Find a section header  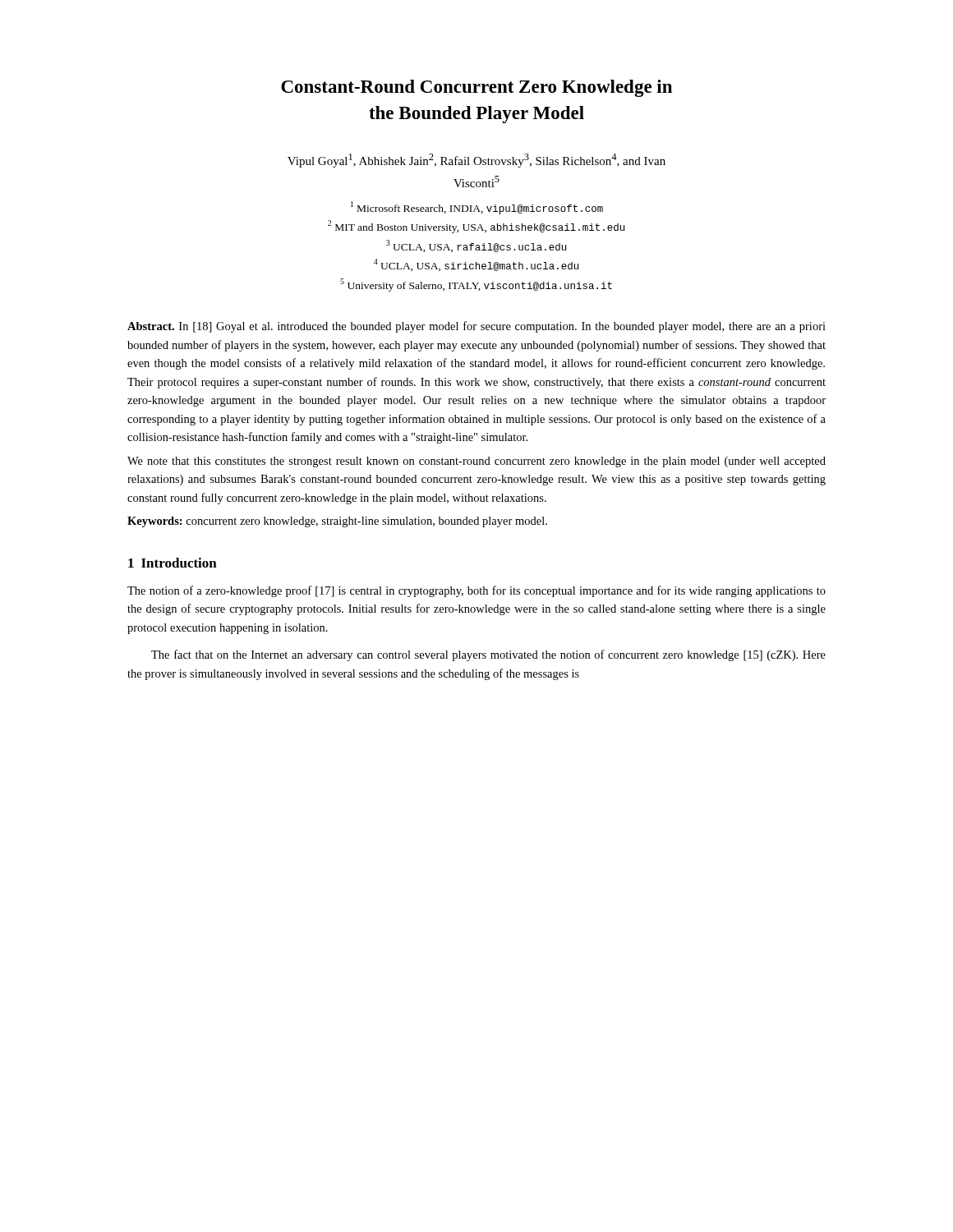click(x=172, y=563)
